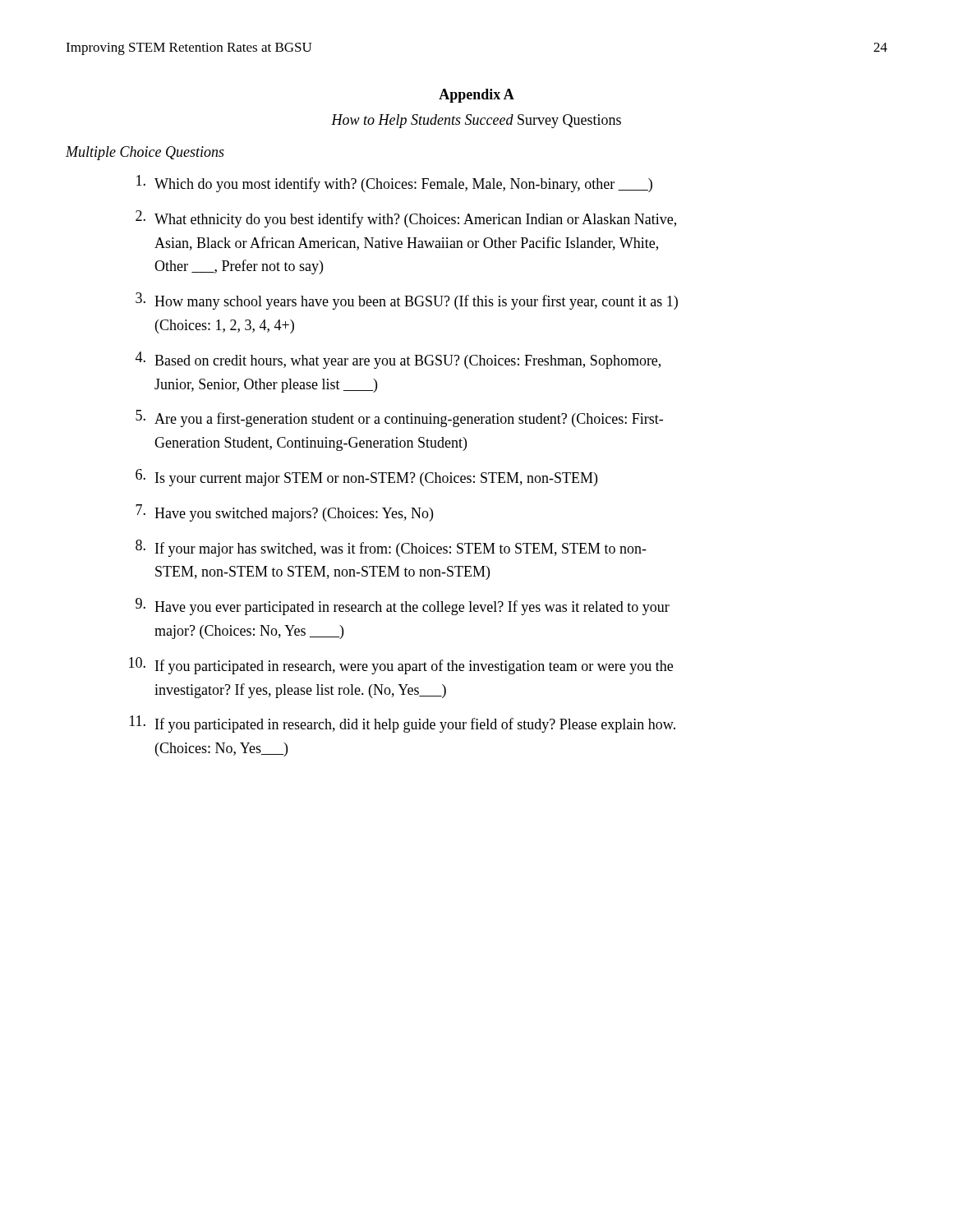Navigate to the block starting "4. Based on"
This screenshot has height=1232, width=953.
(398, 360)
